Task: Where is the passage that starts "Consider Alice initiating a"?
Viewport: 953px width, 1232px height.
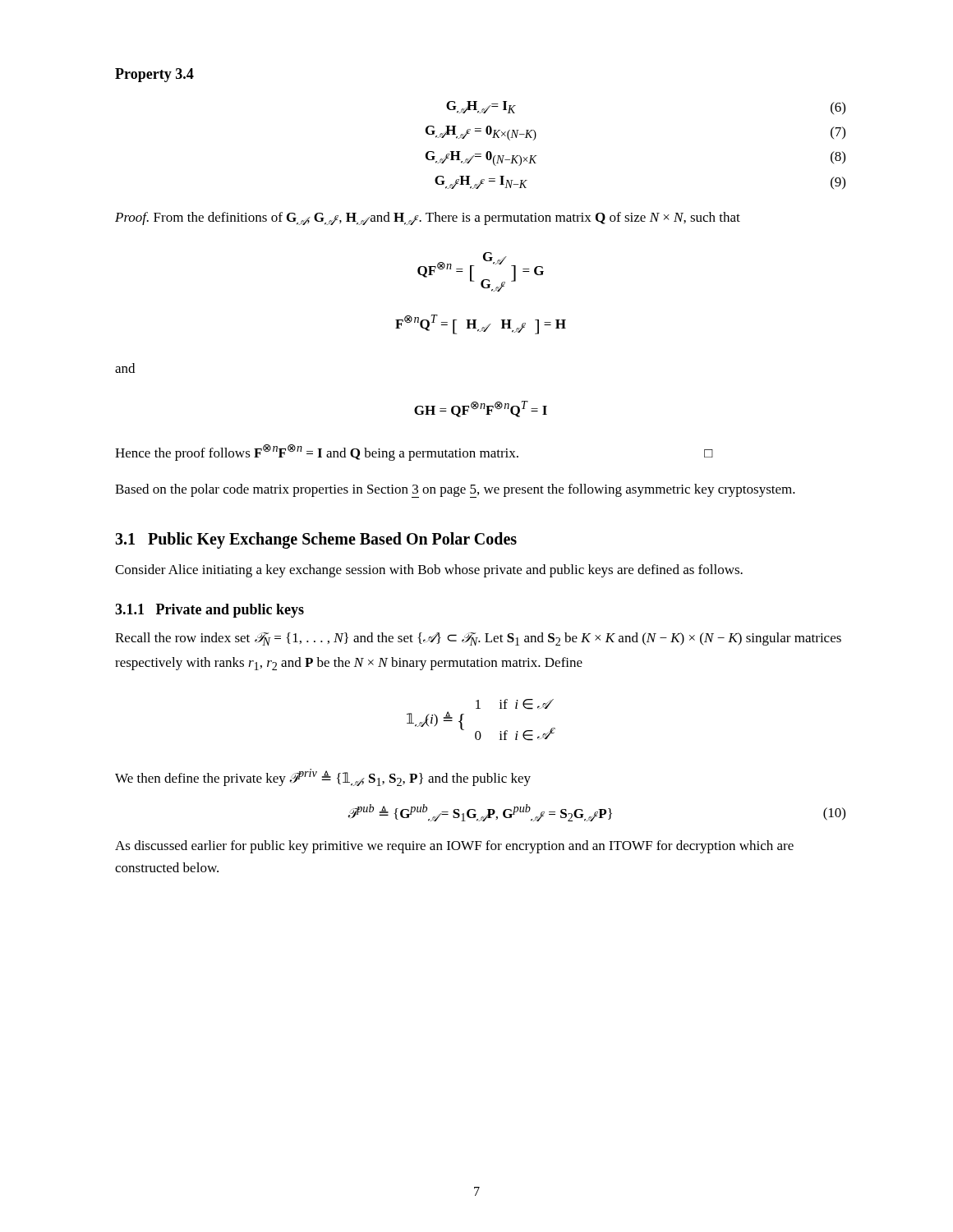Action: pyautogui.click(x=429, y=570)
